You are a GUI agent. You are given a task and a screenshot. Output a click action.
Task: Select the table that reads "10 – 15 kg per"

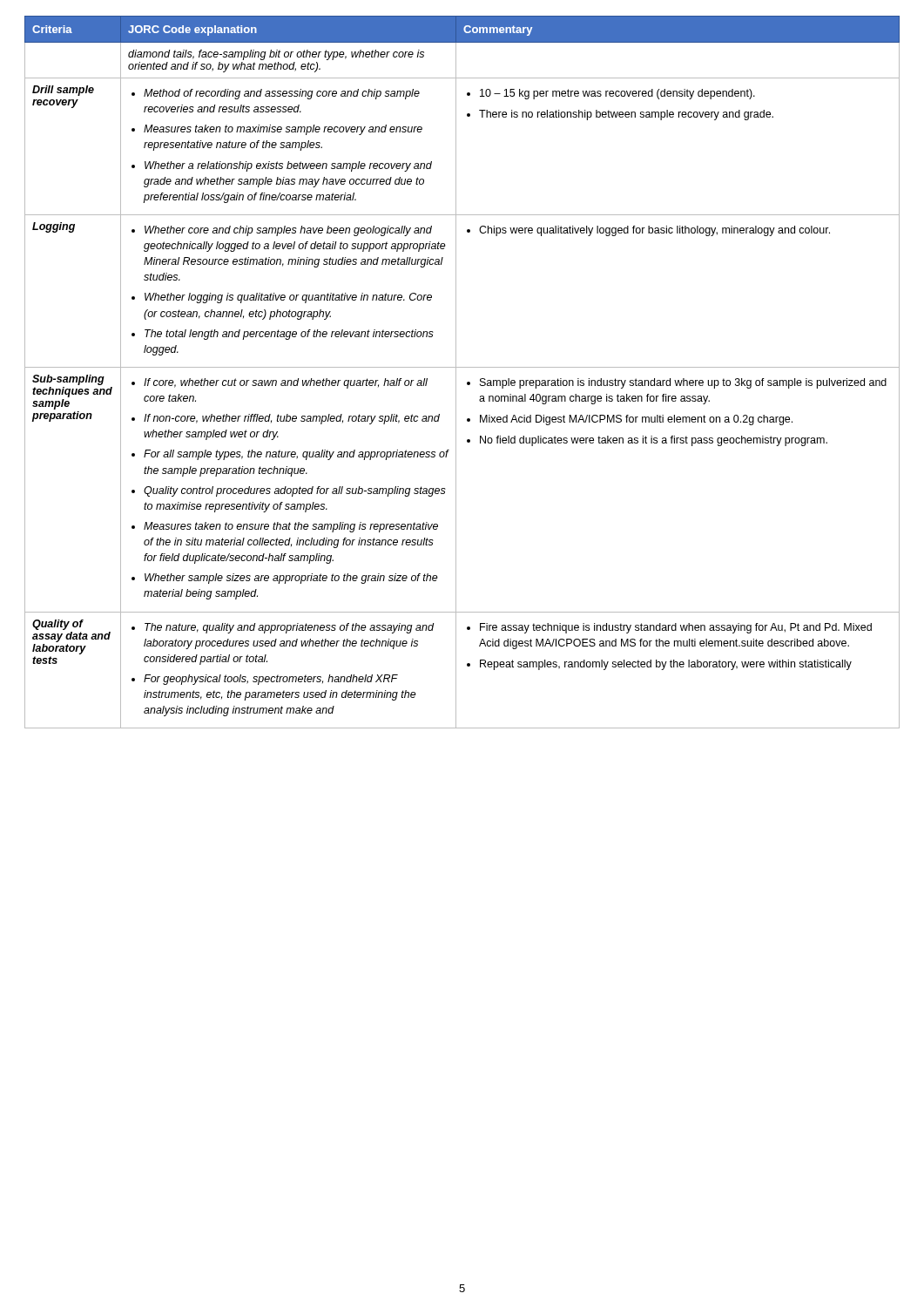tap(462, 372)
